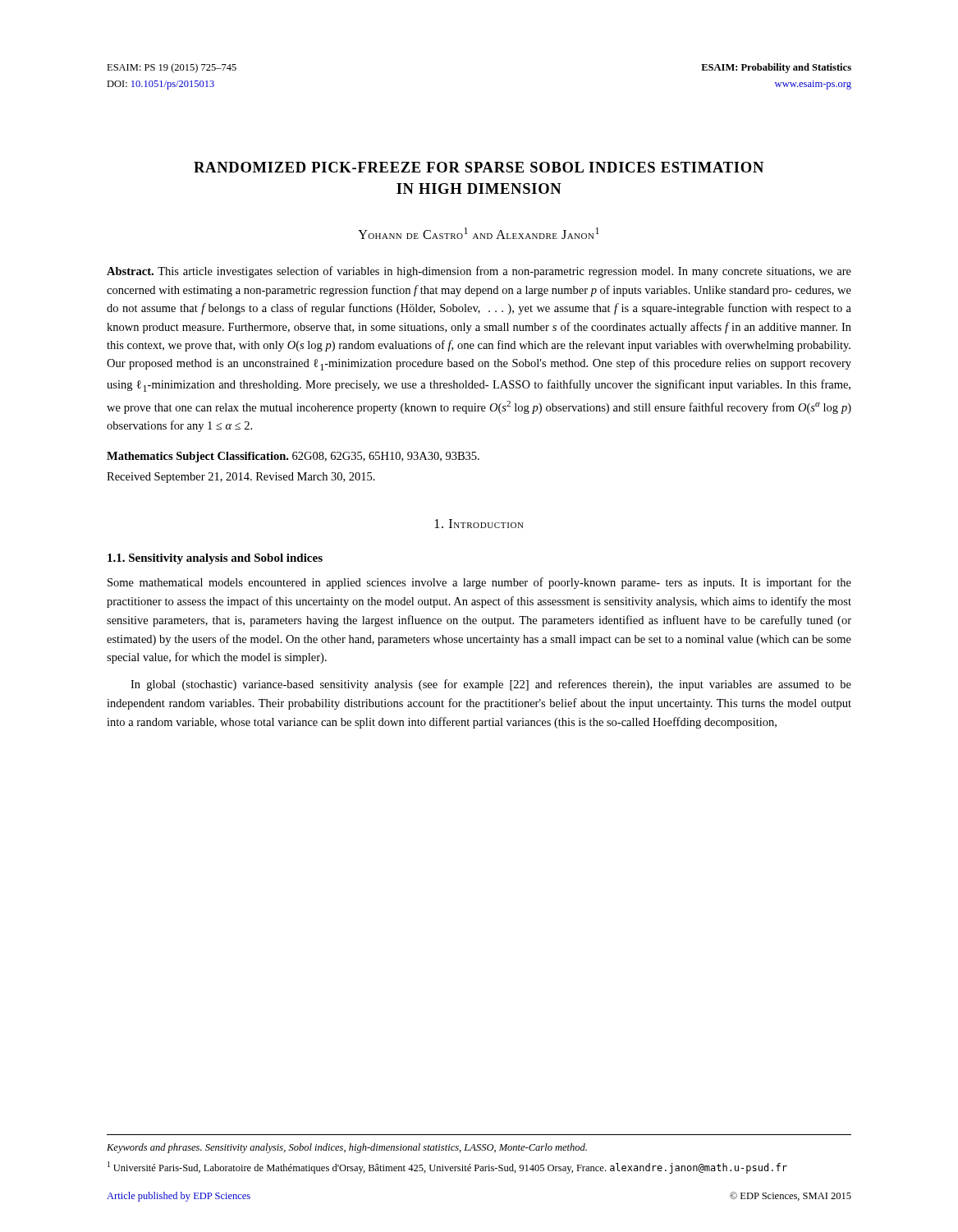
Task: Click on the section header containing "1. Introduction"
Action: tap(479, 524)
